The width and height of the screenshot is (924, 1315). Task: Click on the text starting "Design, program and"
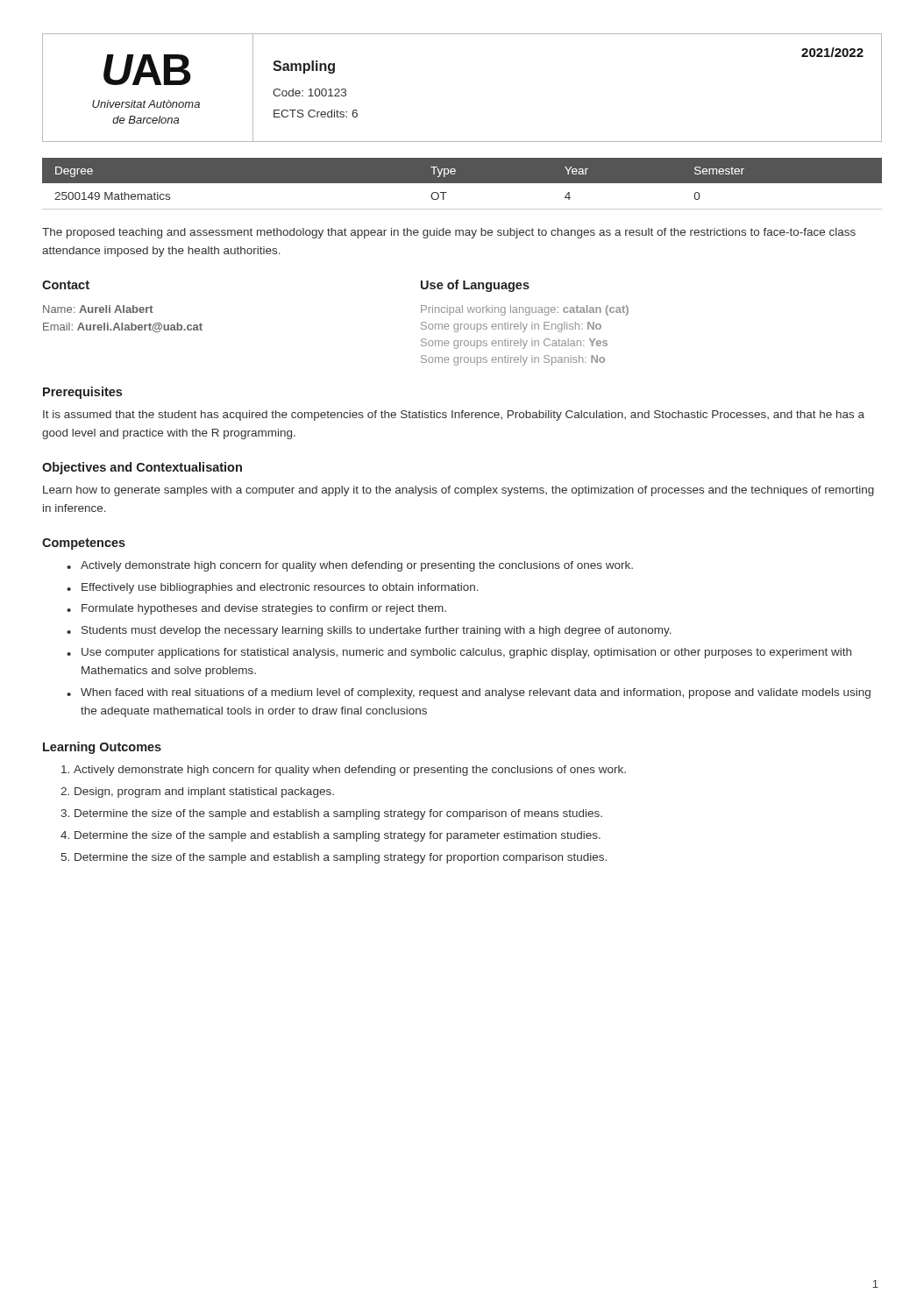tap(204, 791)
